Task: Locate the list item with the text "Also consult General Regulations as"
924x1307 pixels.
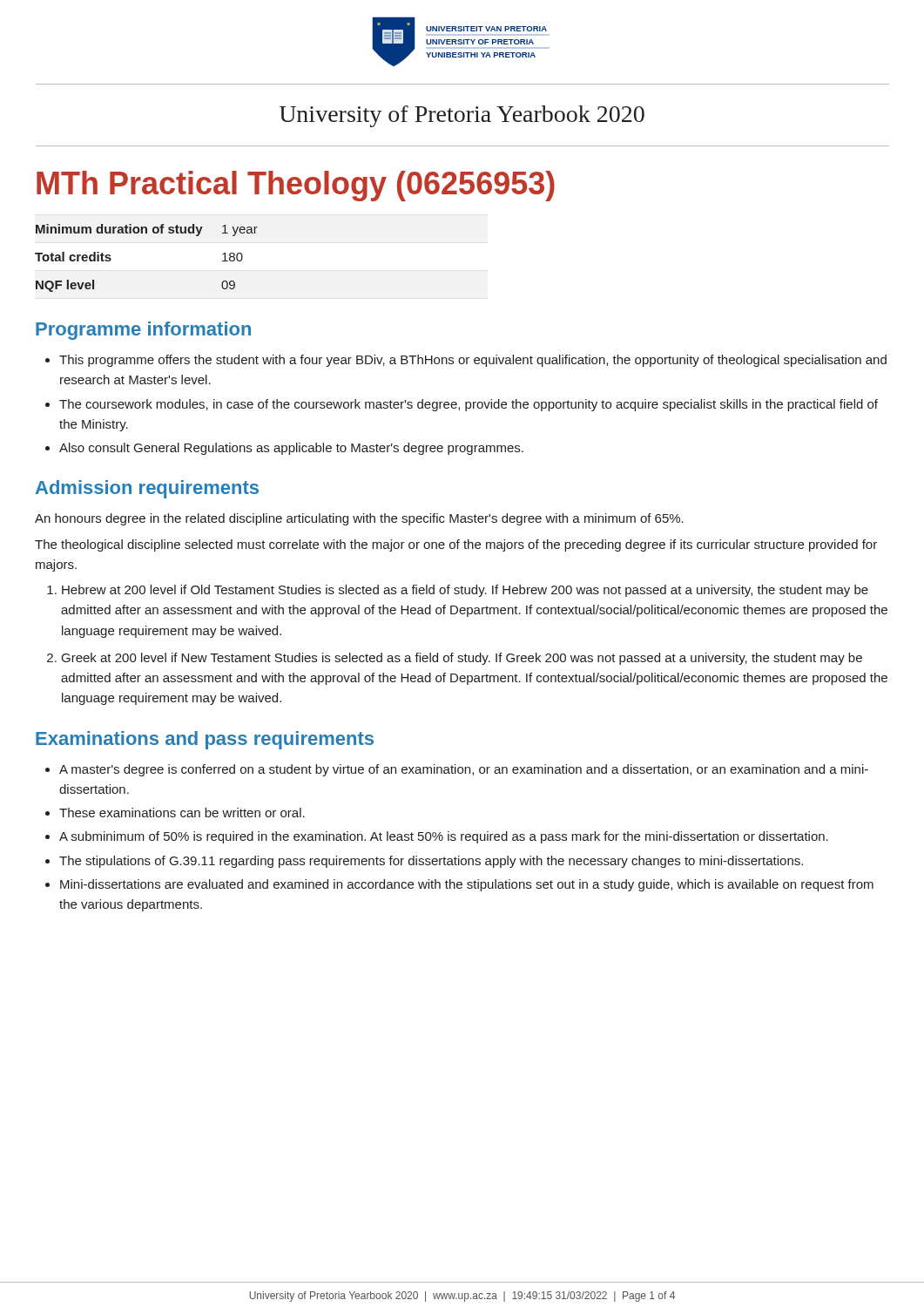Action: coord(292,447)
